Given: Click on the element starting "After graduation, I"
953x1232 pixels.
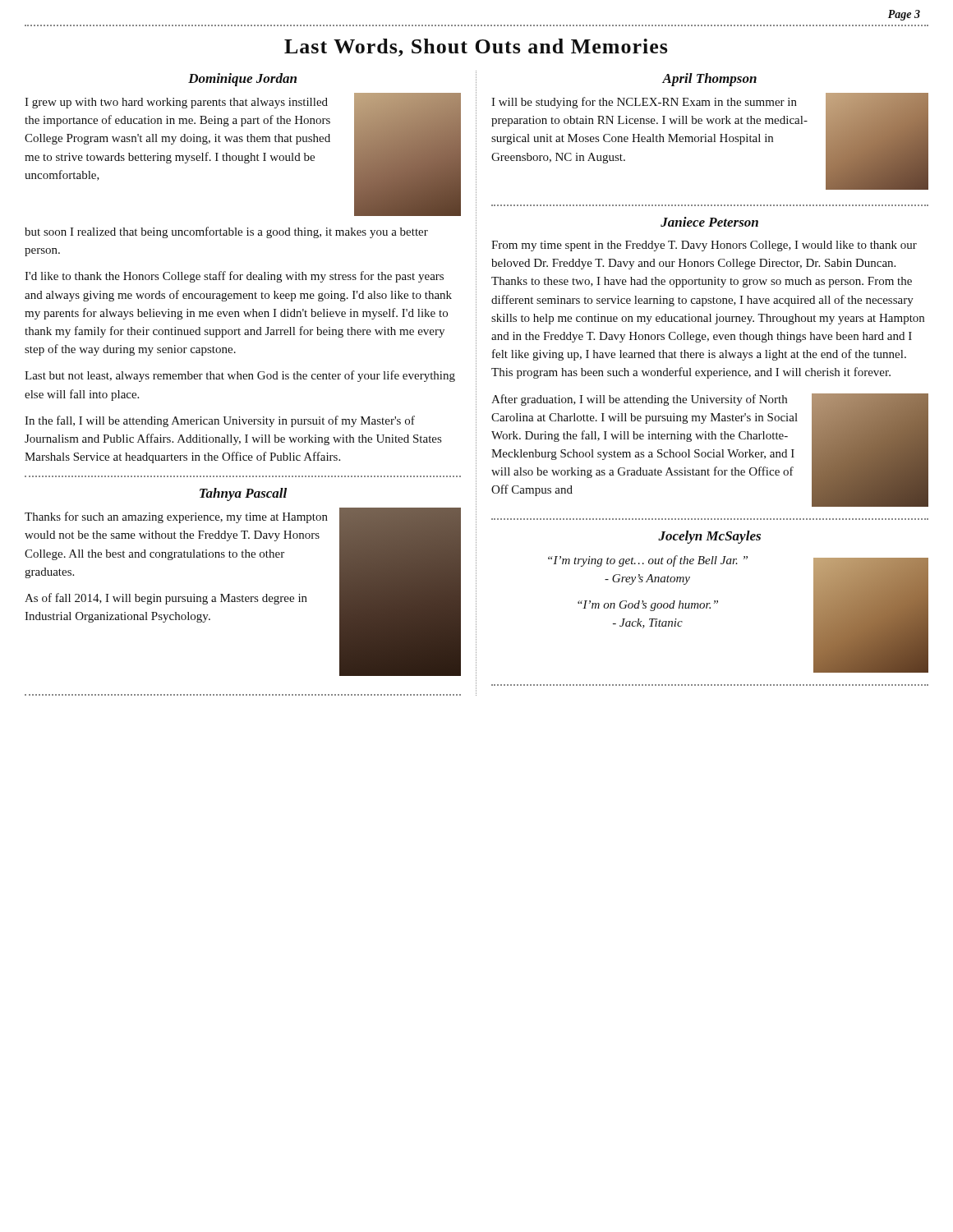Looking at the screenshot, I should [710, 444].
